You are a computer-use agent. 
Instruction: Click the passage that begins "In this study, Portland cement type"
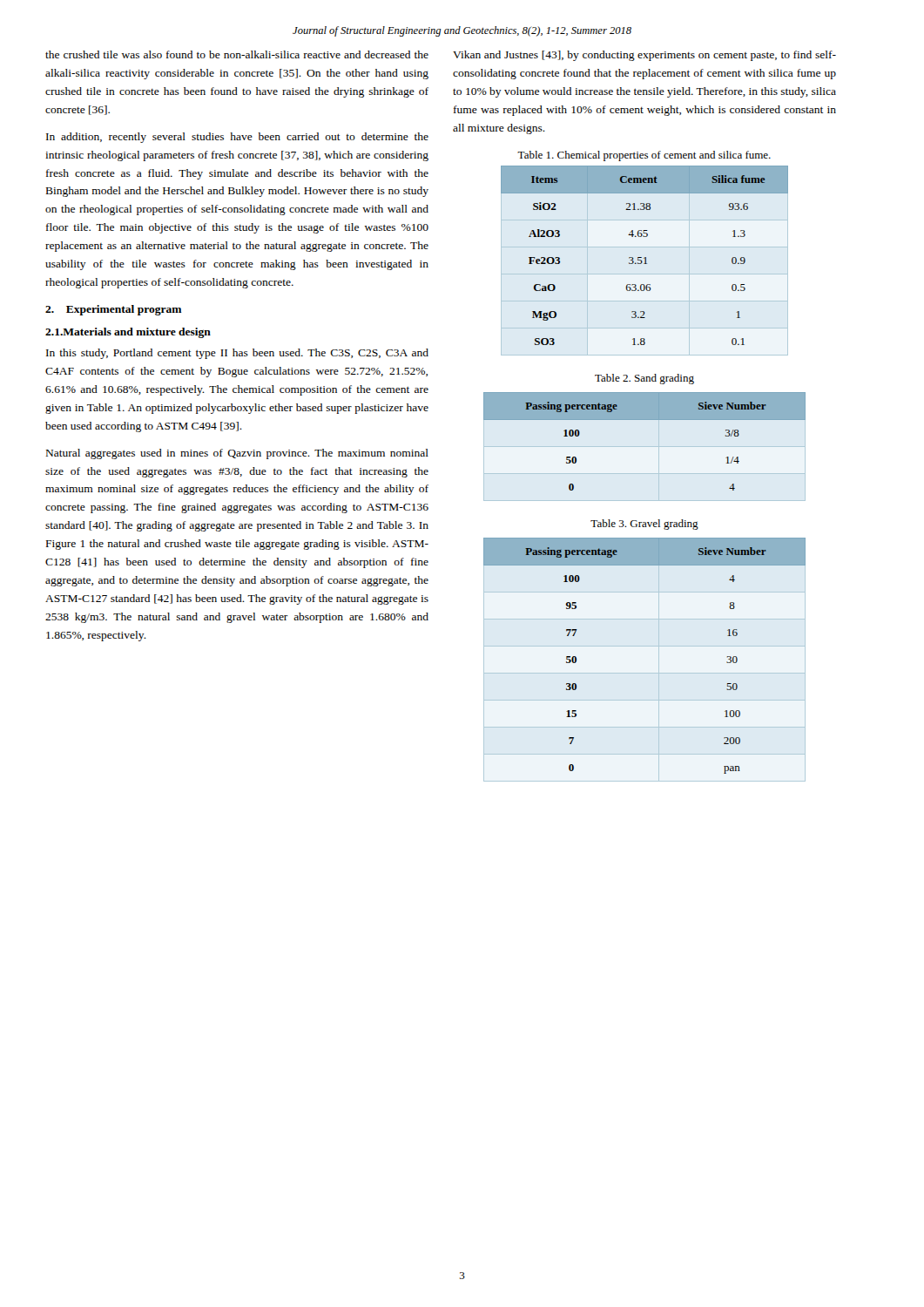click(237, 390)
